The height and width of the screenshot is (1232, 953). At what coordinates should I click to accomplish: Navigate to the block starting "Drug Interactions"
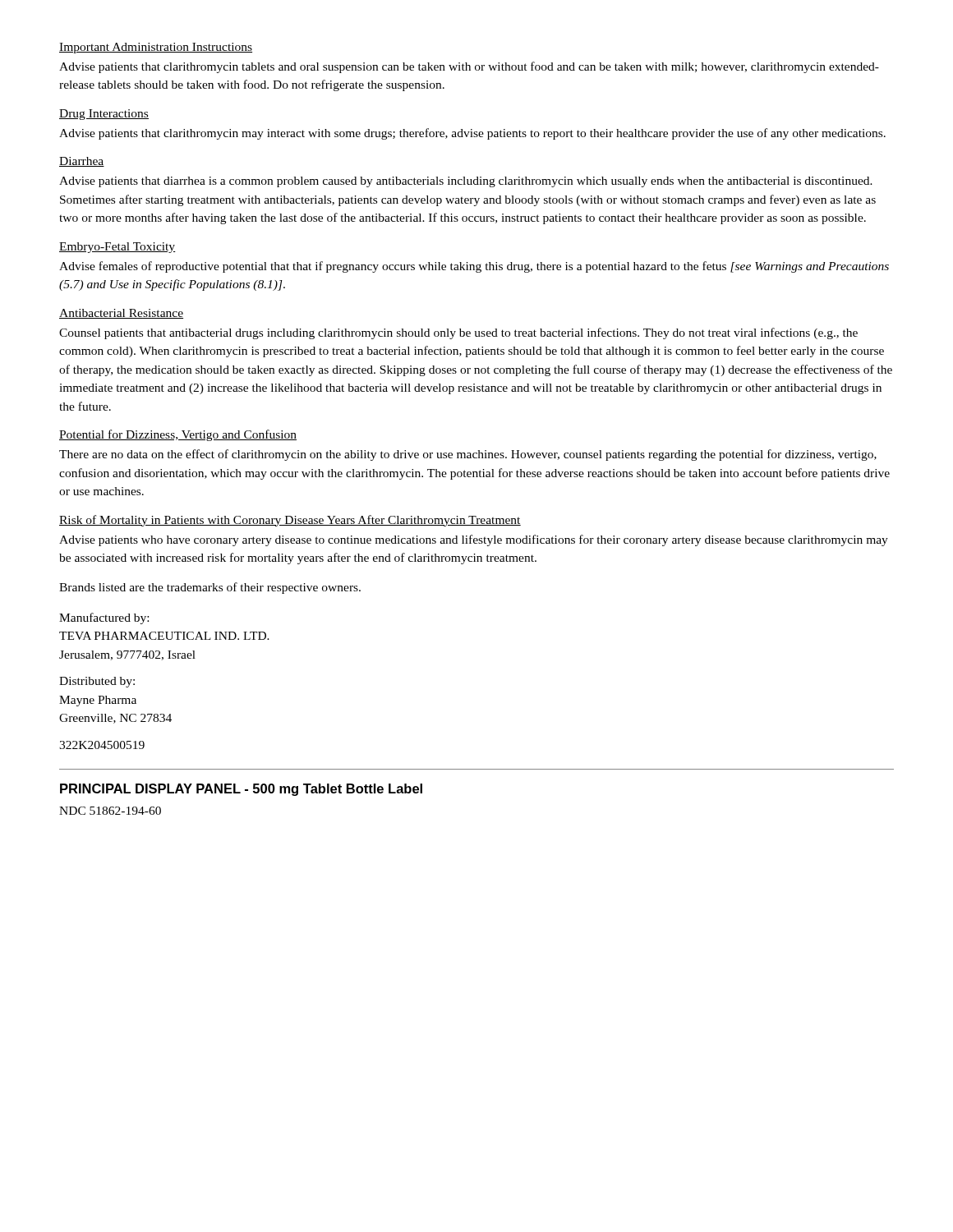104,113
